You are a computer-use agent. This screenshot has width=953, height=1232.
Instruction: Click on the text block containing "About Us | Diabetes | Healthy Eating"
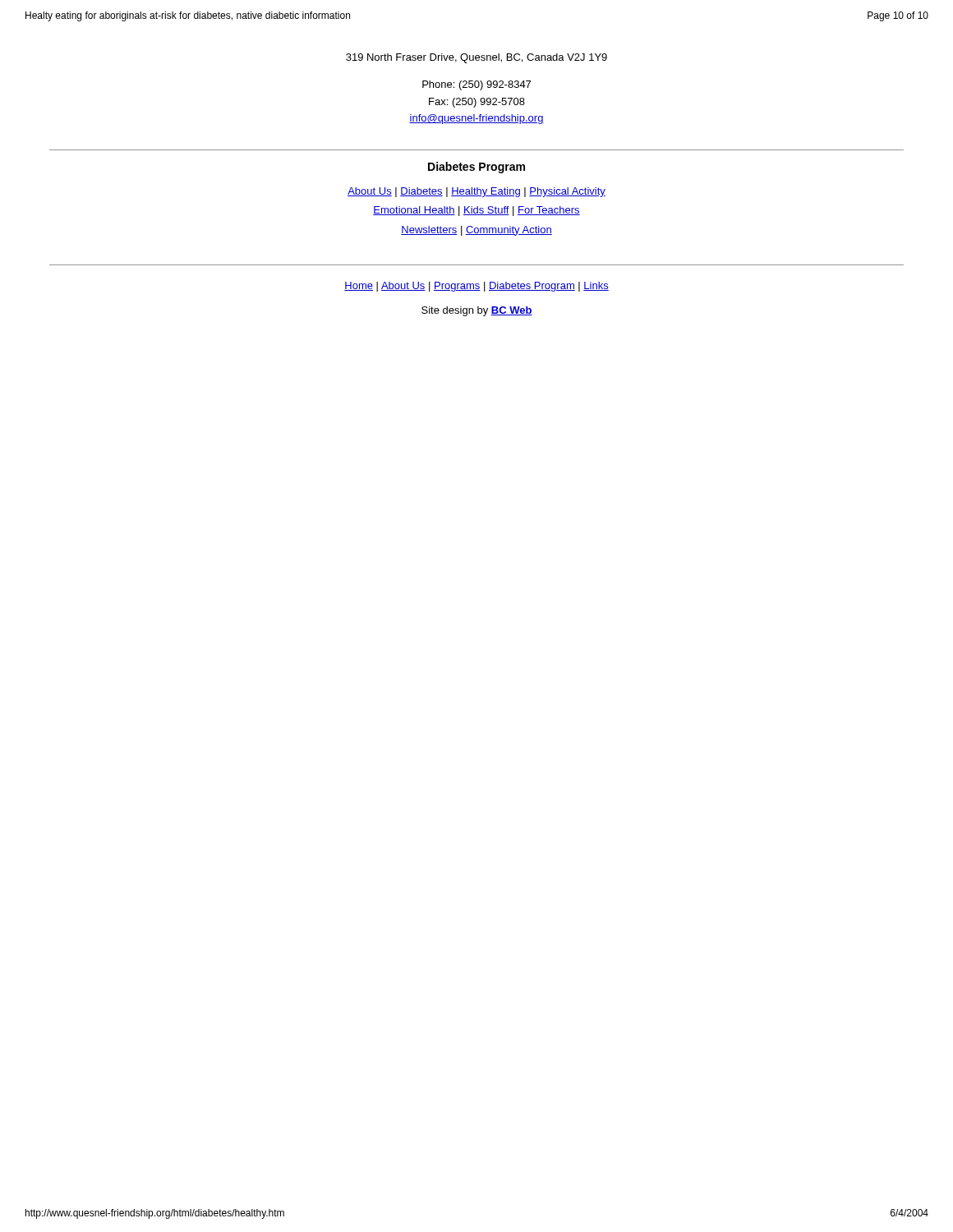476,210
